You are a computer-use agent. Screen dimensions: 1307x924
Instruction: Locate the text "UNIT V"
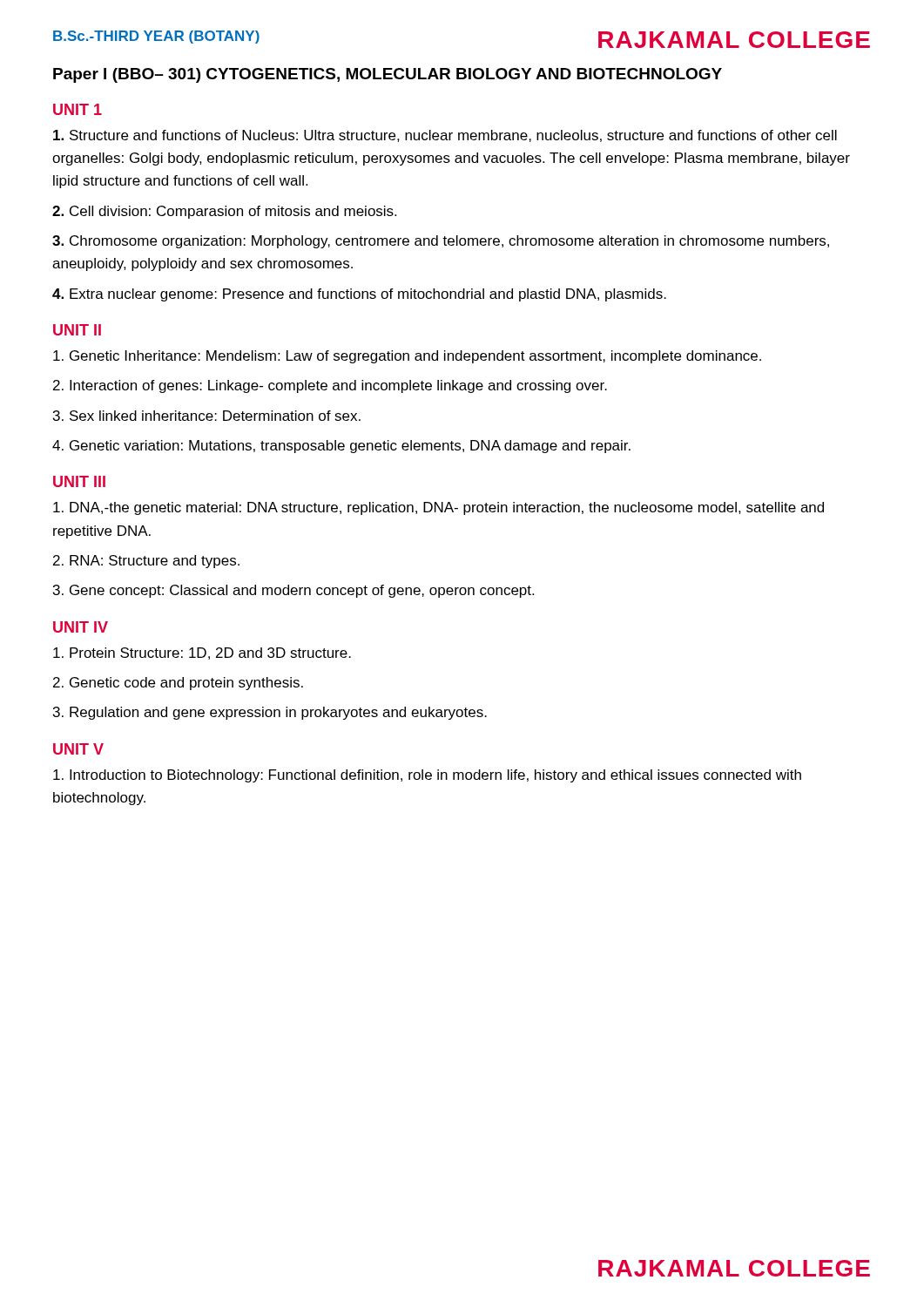point(78,749)
